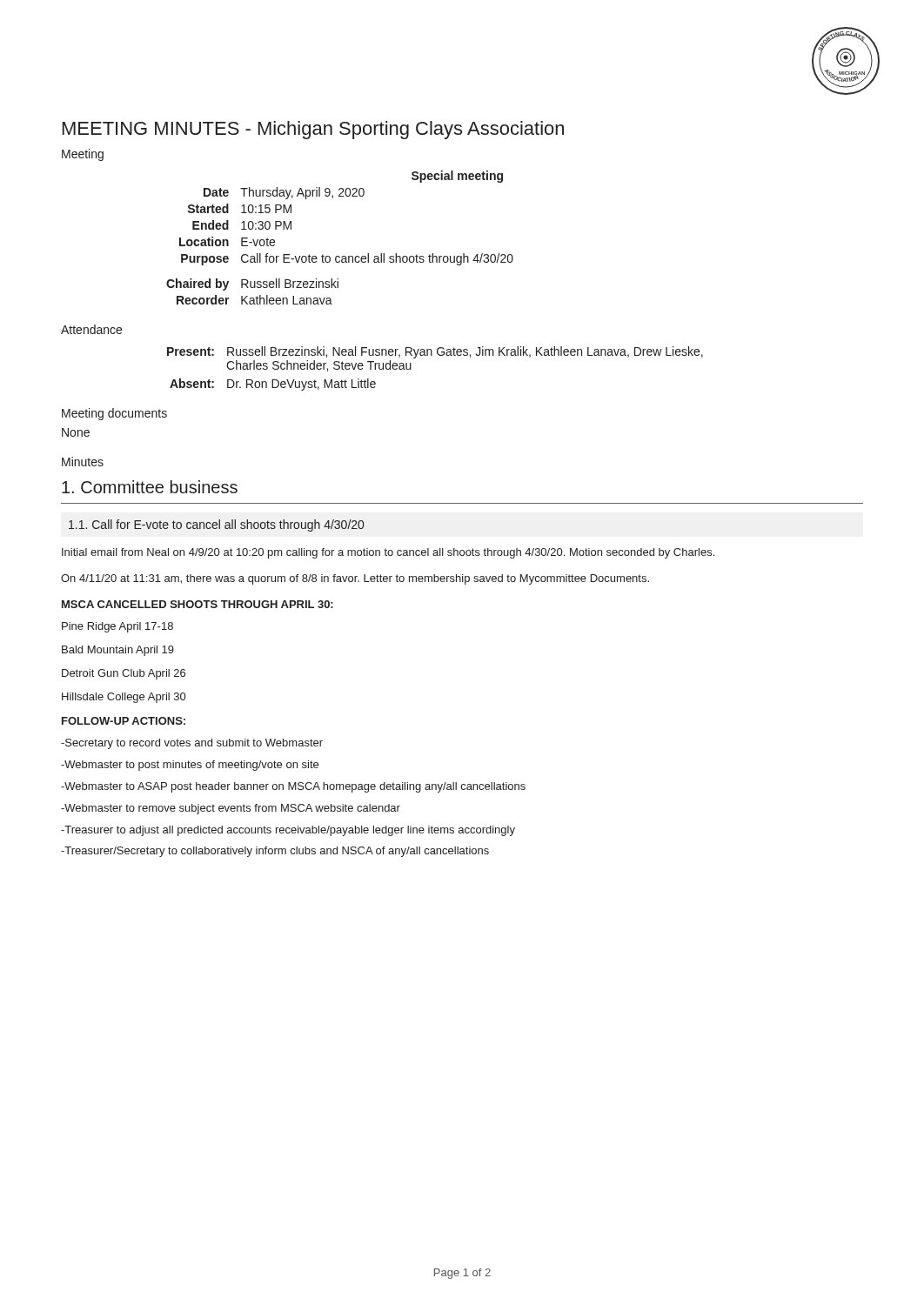Viewport: 924px width, 1305px height.
Task: Select the block starting "-Webmaster to post"
Action: click(x=190, y=764)
